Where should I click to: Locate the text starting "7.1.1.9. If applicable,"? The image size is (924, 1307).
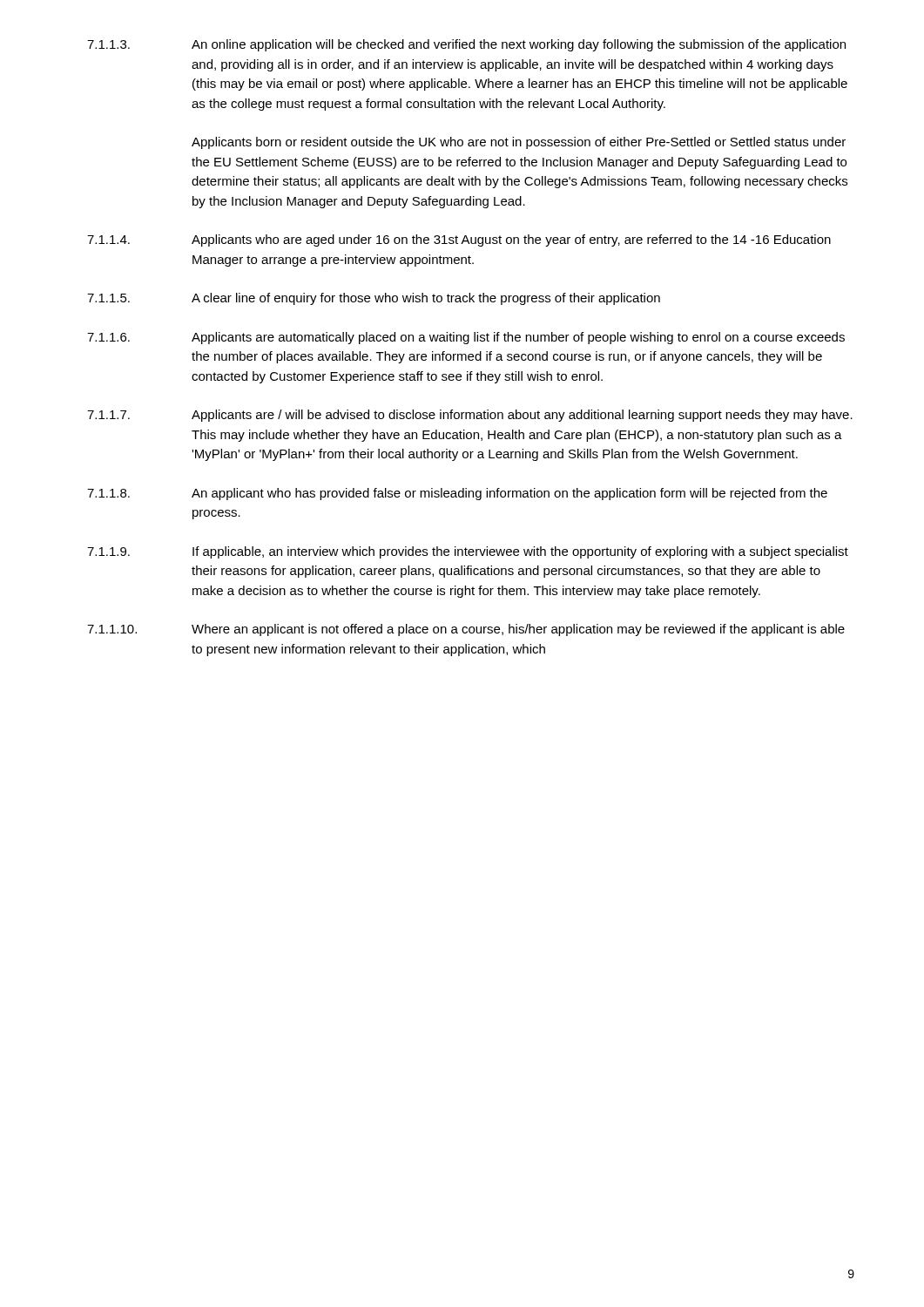(x=471, y=571)
